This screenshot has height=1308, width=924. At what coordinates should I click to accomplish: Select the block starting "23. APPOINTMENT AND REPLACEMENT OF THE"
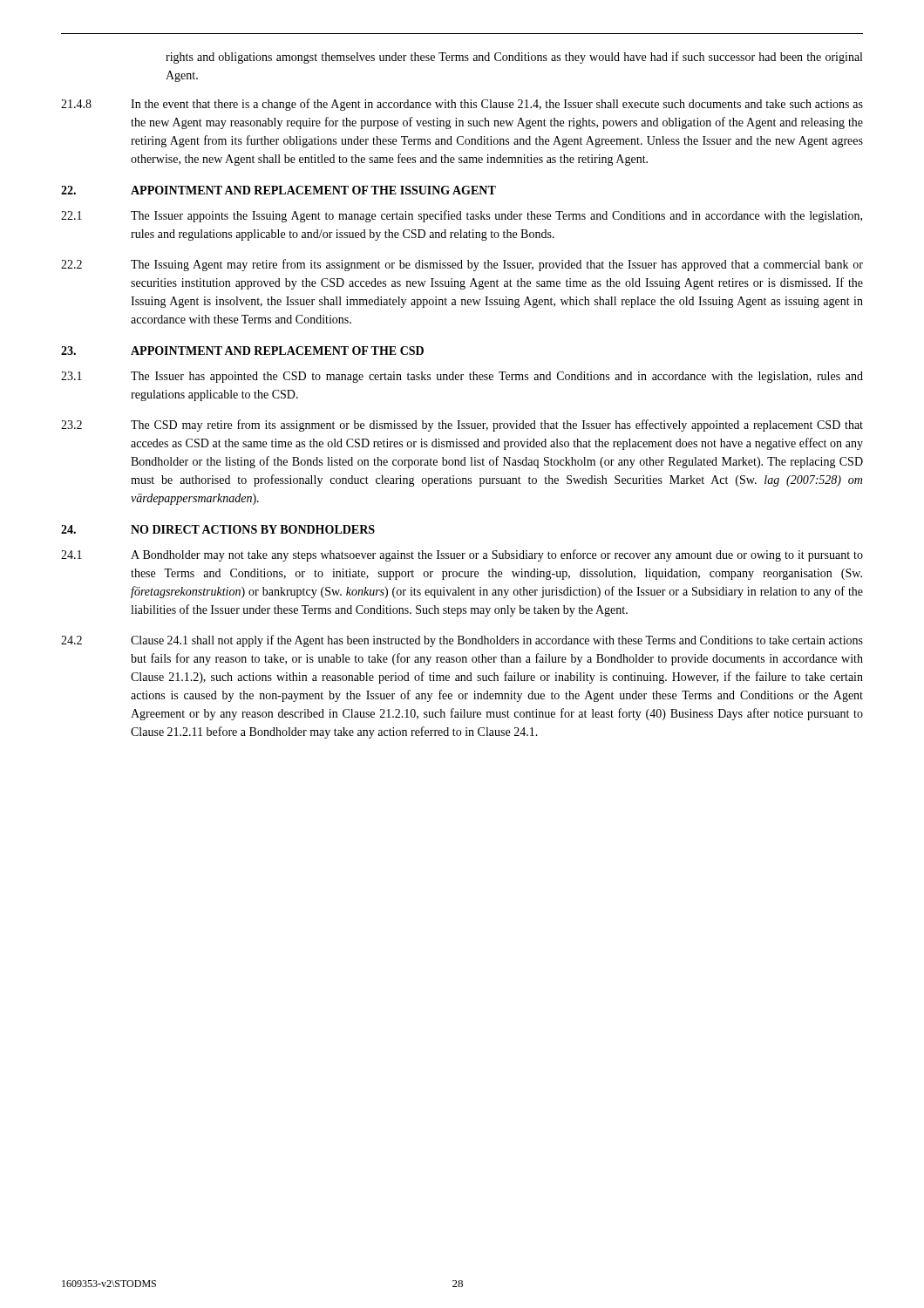coord(242,351)
